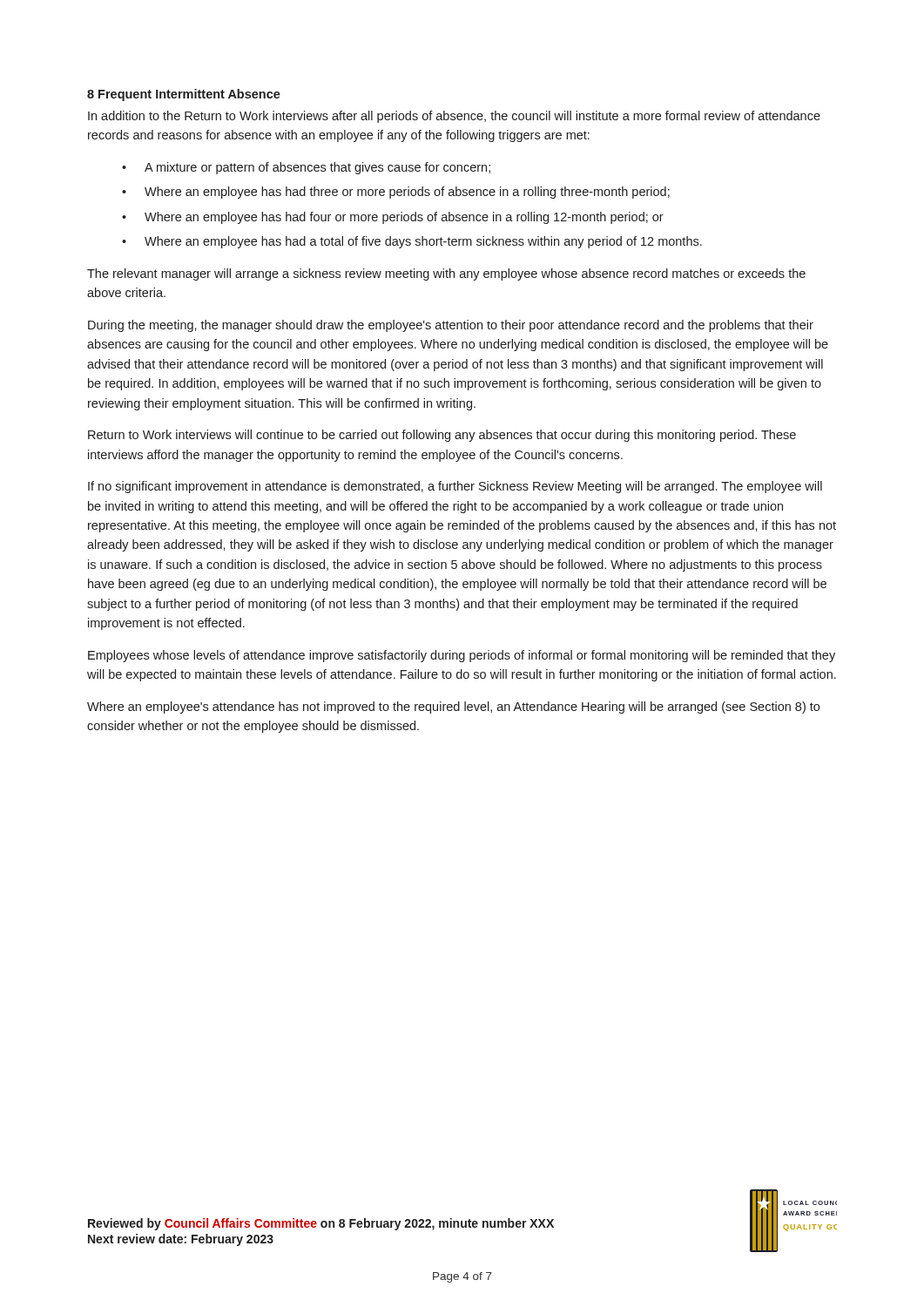Viewport: 924px width, 1307px height.
Task: Click on the text block that says "During the meeting,"
Action: [458, 364]
